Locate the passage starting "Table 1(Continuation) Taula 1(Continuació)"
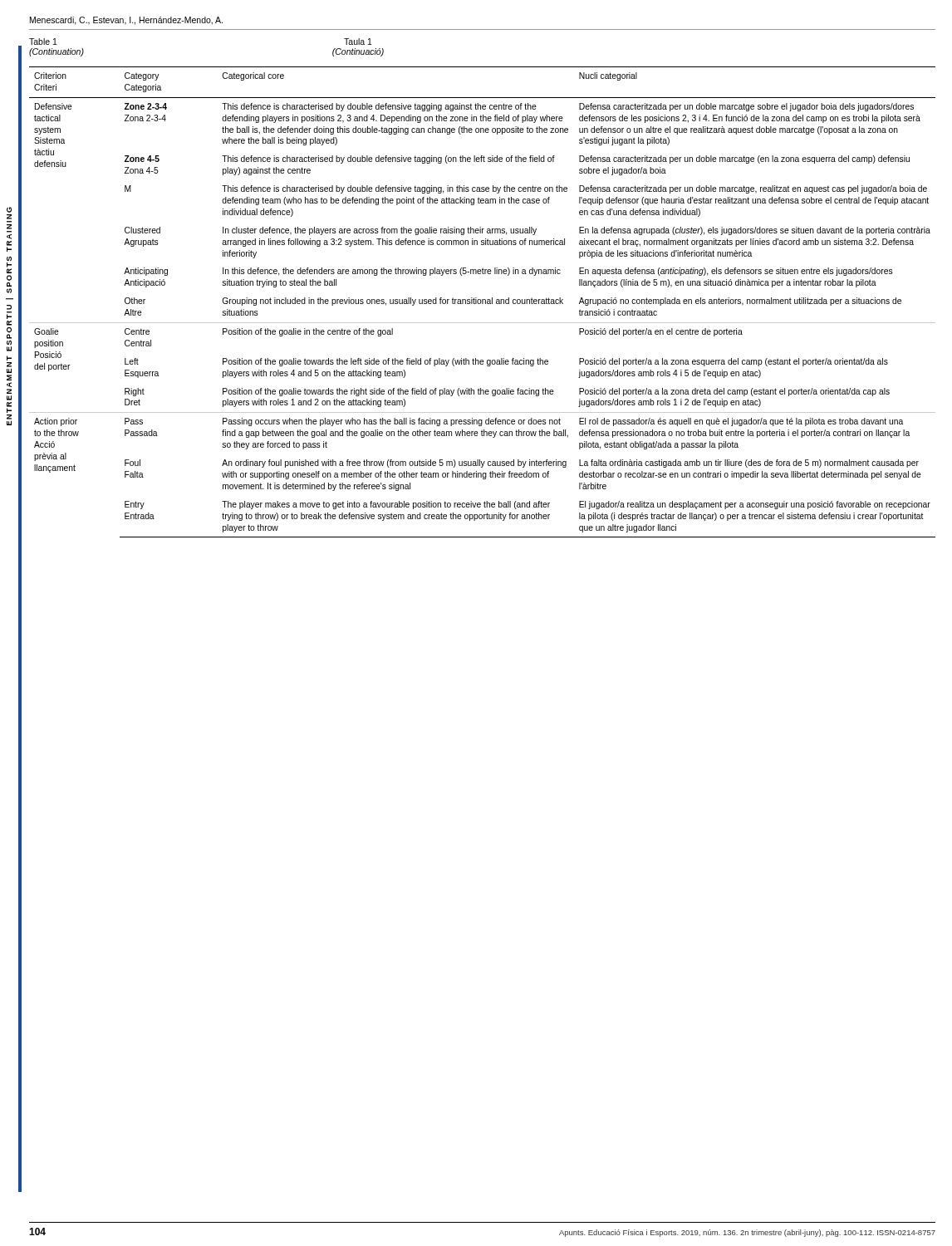 tap(39, 41)
